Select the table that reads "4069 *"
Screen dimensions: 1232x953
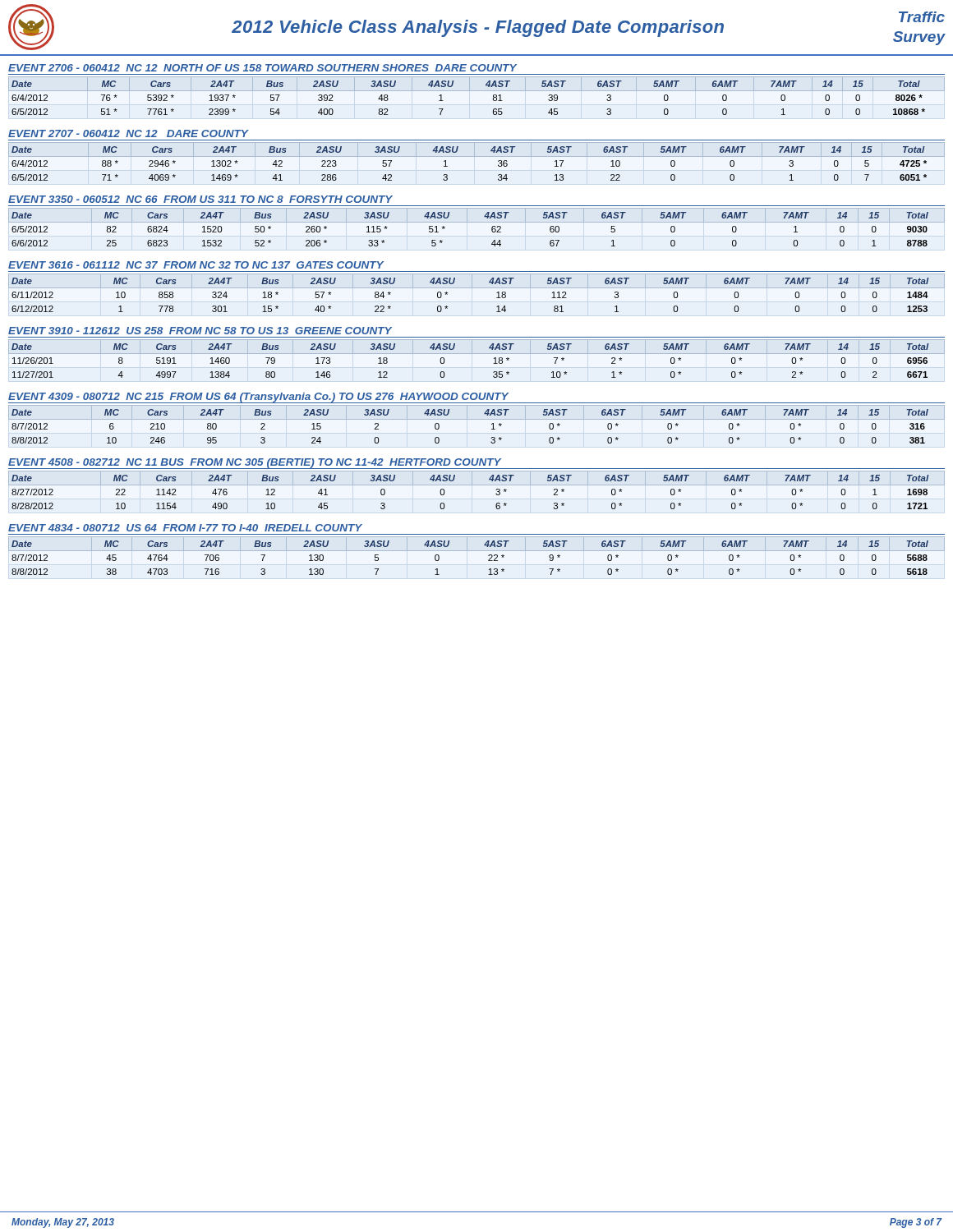[x=476, y=163]
